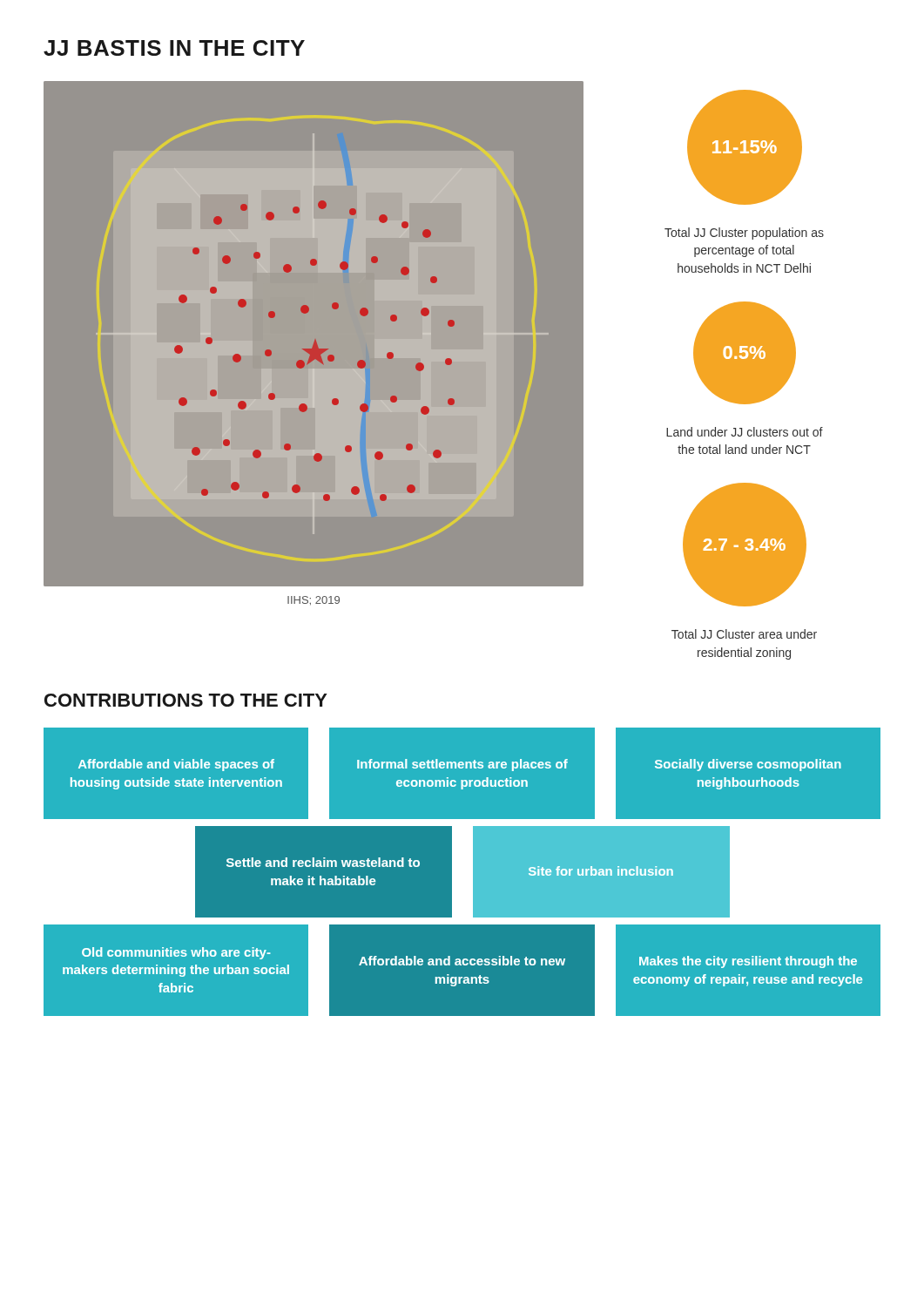Select the block starting "Informal settlements are places of economic production"
Image resolution: width=924 pixels, height=1307 pixels.
(x=462, y=773)
